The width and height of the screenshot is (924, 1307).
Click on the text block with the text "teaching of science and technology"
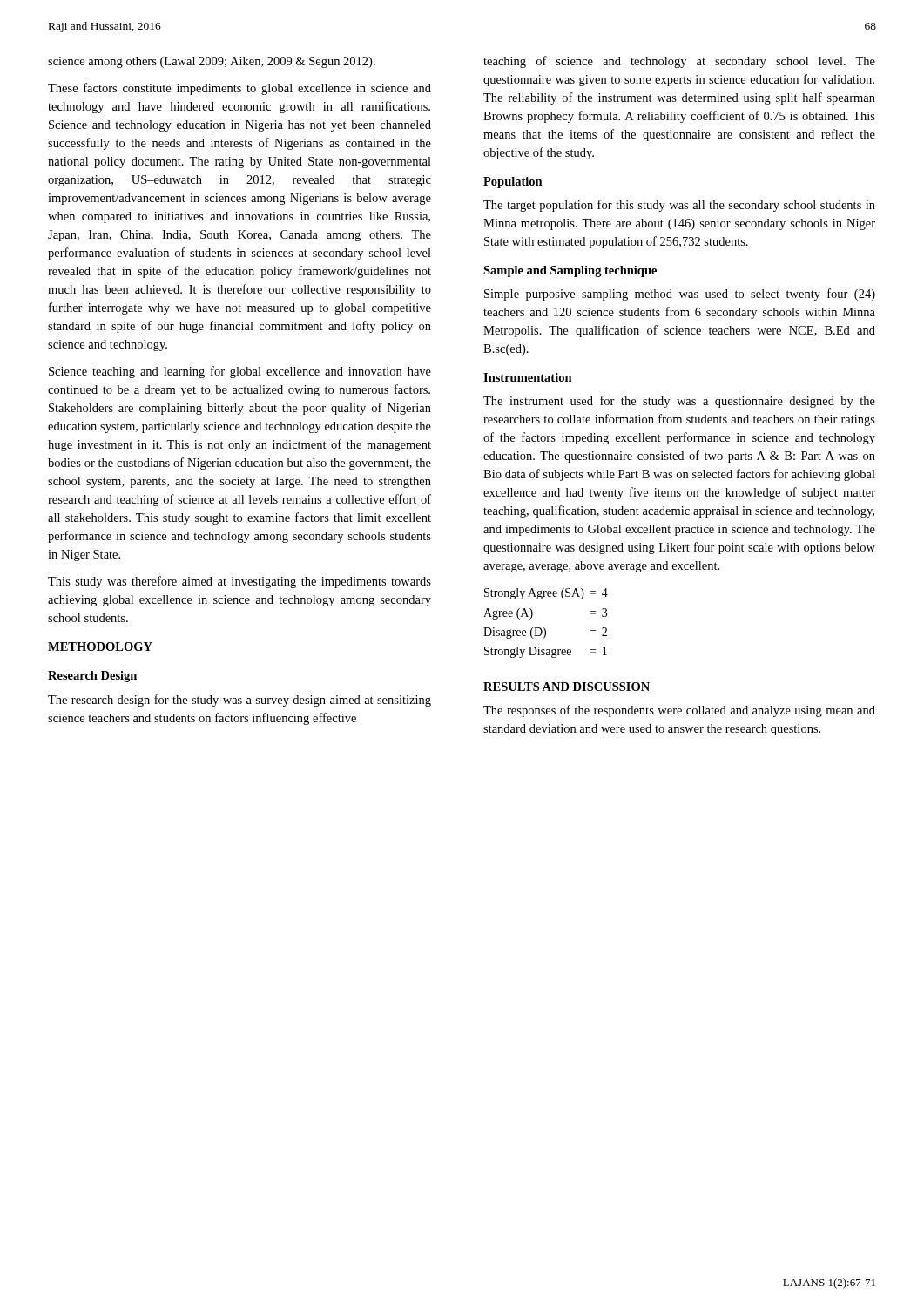tap(679, 107)
